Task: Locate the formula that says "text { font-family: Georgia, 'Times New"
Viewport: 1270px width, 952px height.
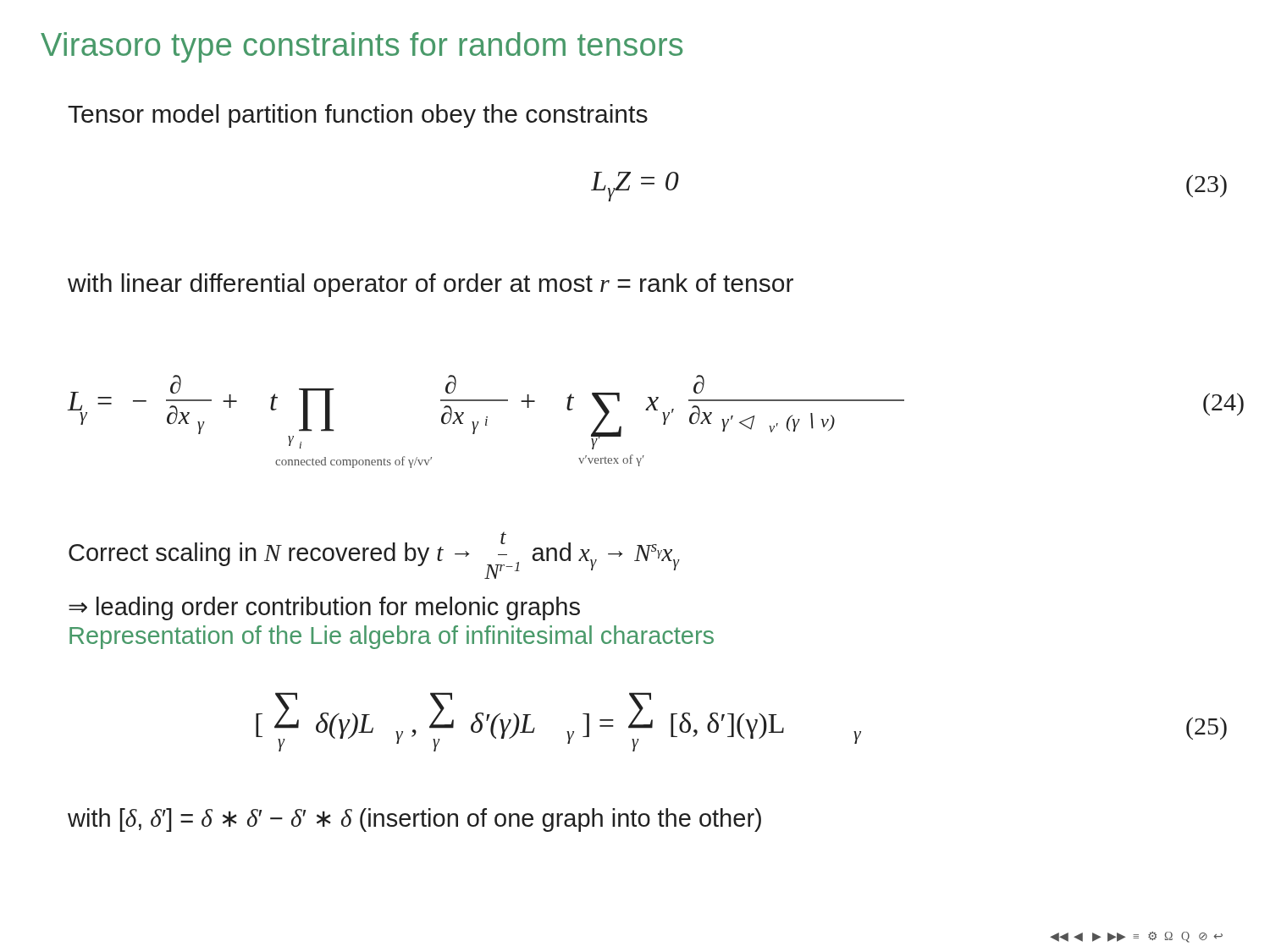Action: (635, 415)
